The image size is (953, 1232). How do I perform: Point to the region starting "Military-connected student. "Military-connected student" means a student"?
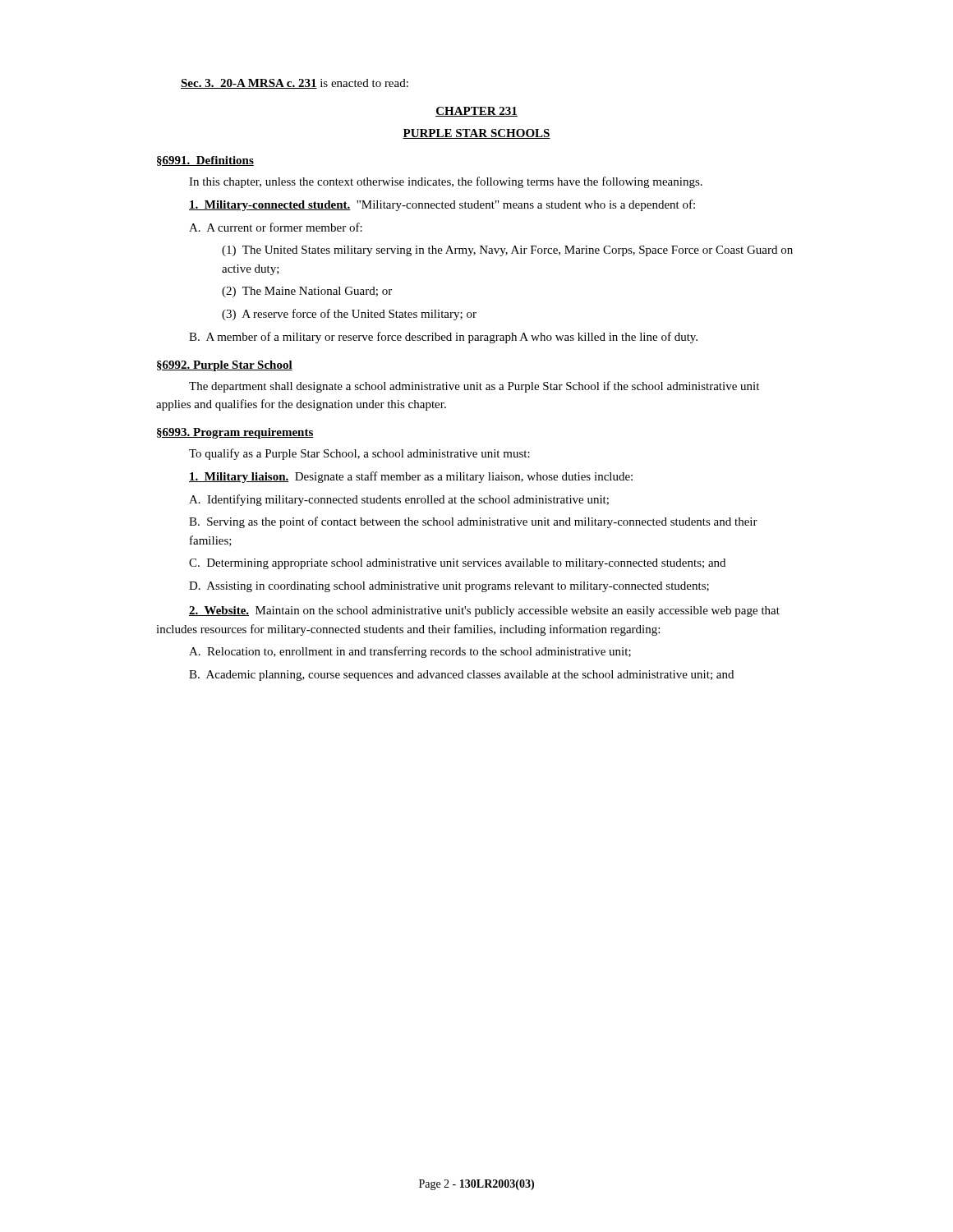(x=442, y=205)
